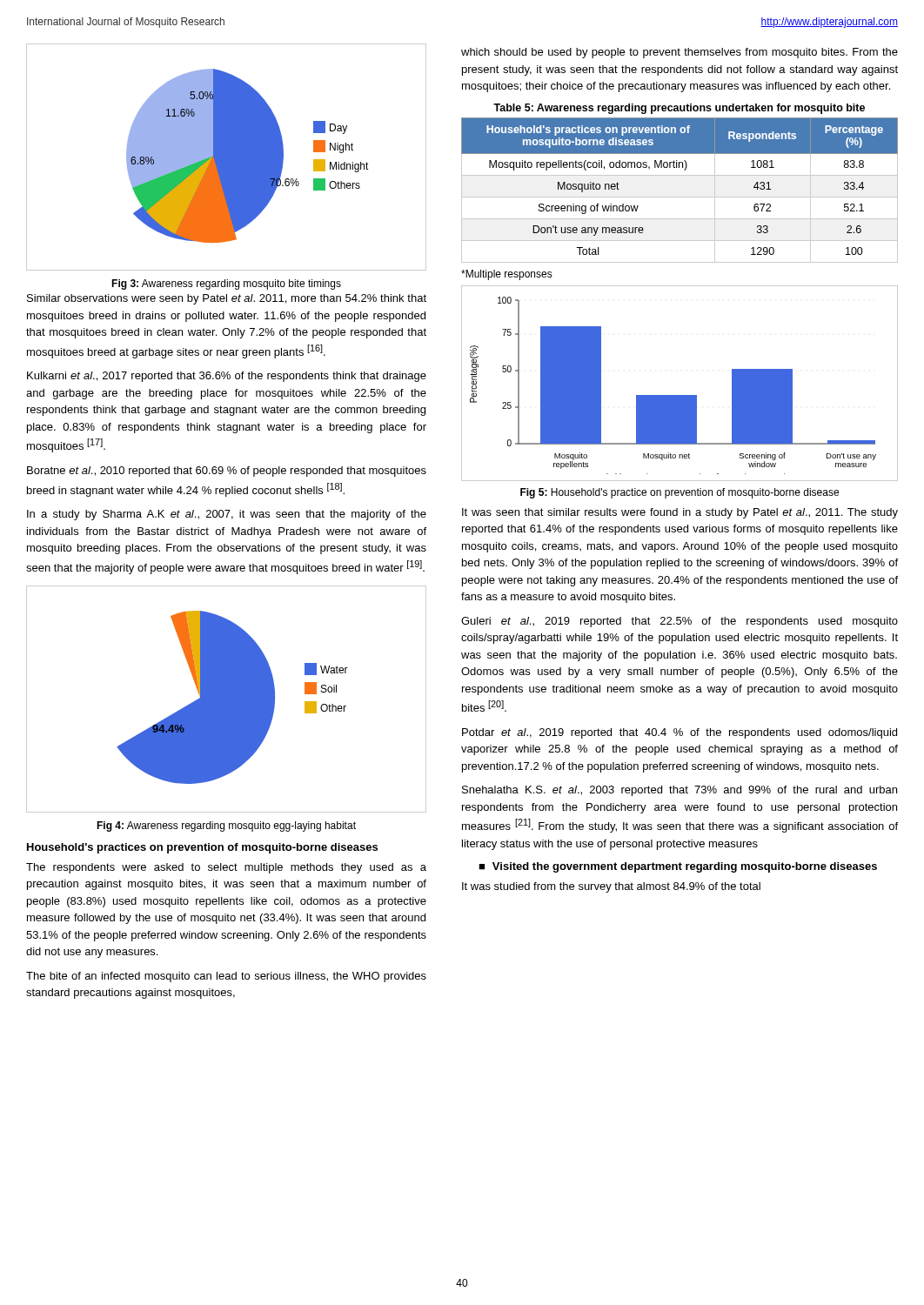924x1305 pixels.
Task: Find the table that mentions "Don't use any measure"
Action: [680, 190]
